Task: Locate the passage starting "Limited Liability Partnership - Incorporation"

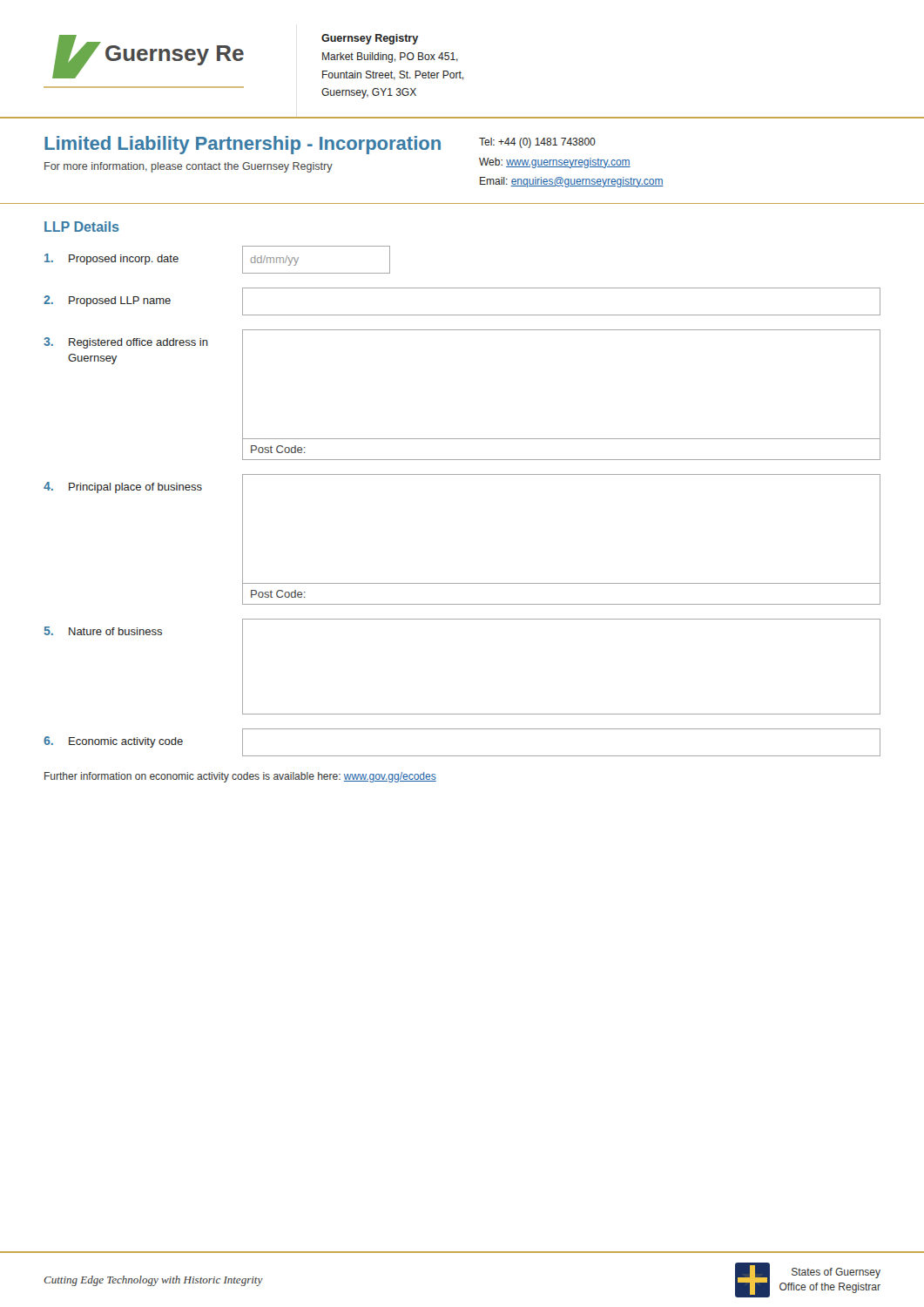Action: coord(243,144)
